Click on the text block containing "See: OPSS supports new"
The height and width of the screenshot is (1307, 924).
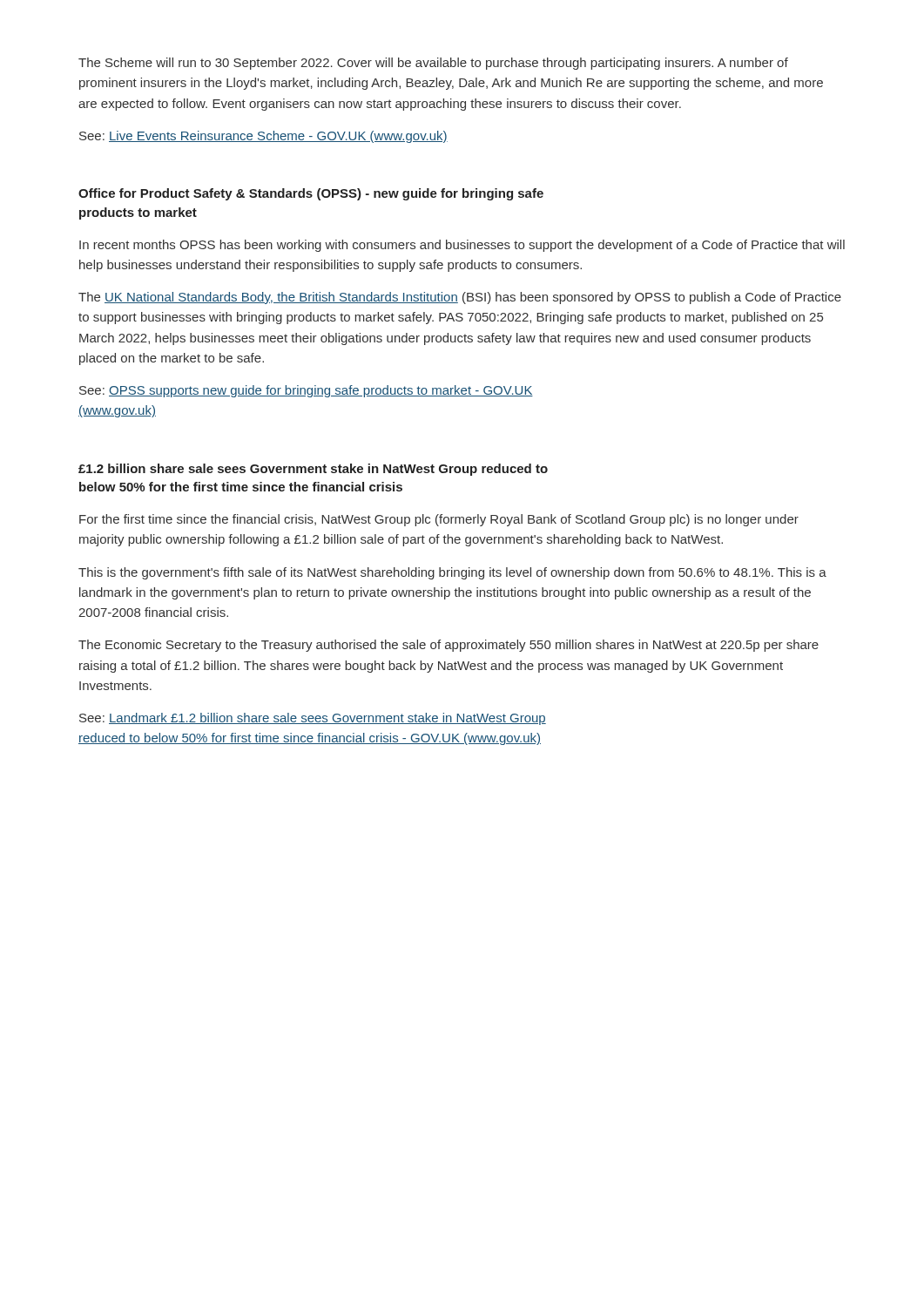305,400
